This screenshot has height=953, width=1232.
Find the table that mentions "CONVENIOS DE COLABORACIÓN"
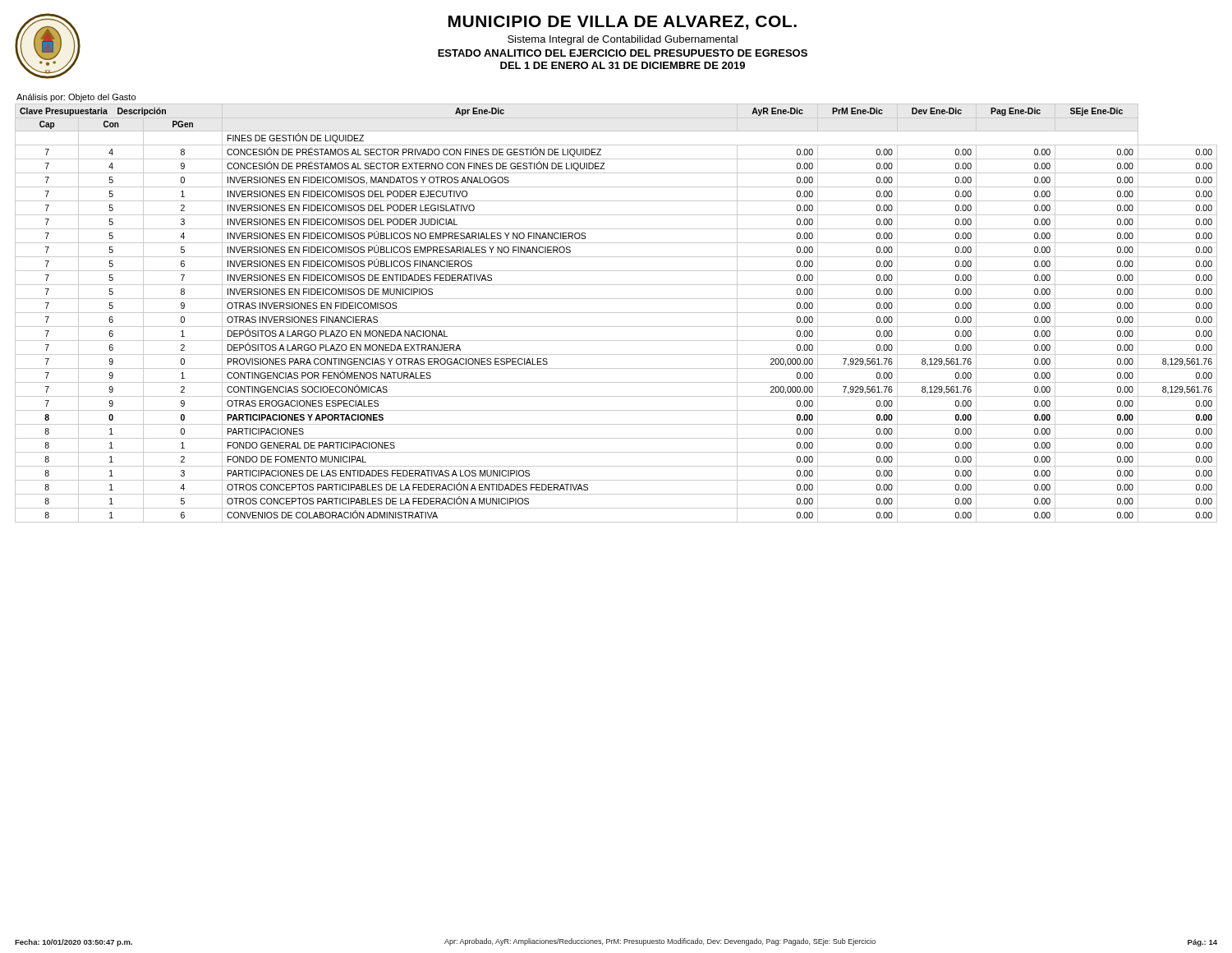(616, 313)
